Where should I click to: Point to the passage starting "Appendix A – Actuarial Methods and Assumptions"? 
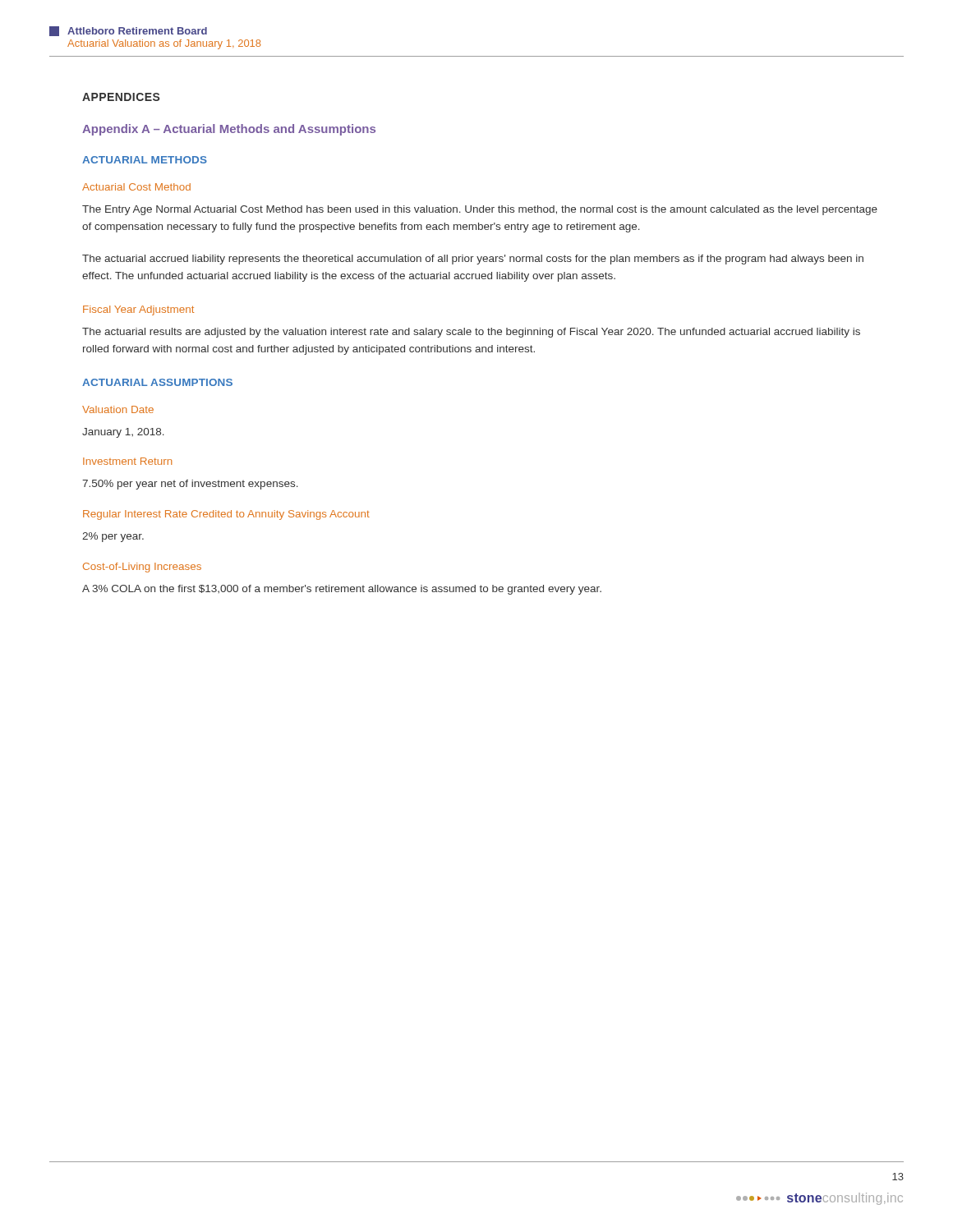click(x=229, y=129)
